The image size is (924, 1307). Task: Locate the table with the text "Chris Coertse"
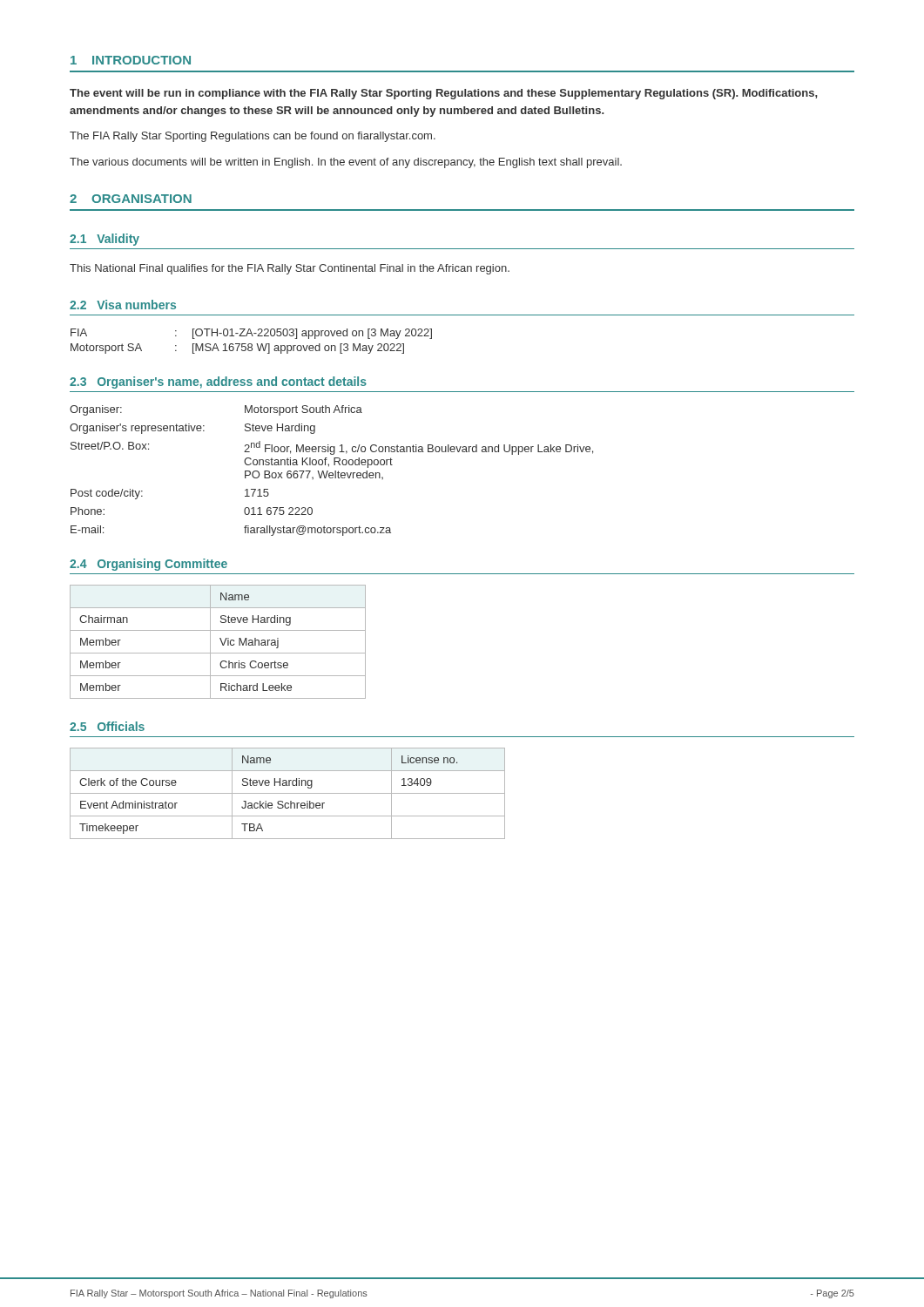[x=462, y=642]
